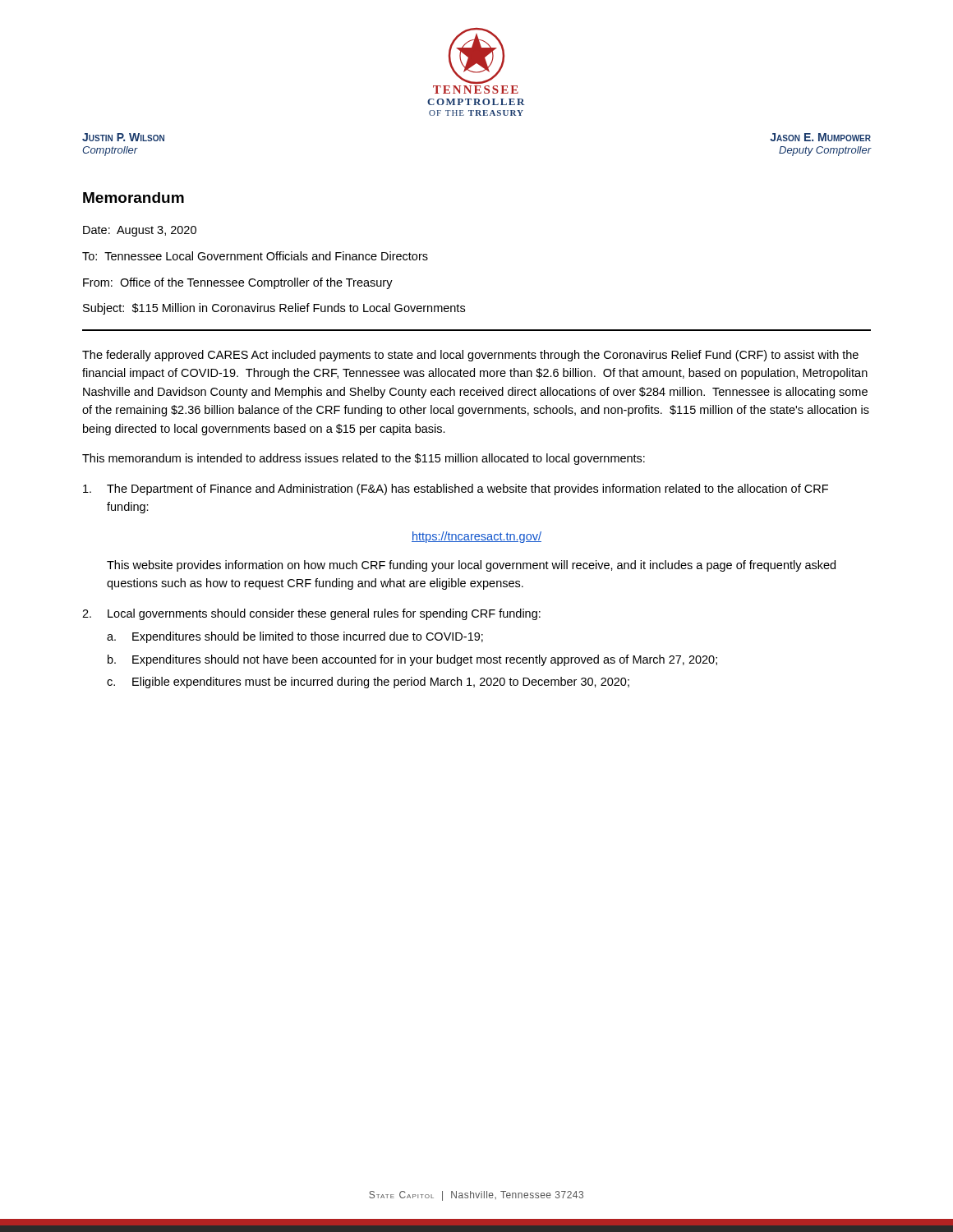The image size is (953, 1232).
Task: Find the passage starting "The Department of"
Action: tap(476, 498)
